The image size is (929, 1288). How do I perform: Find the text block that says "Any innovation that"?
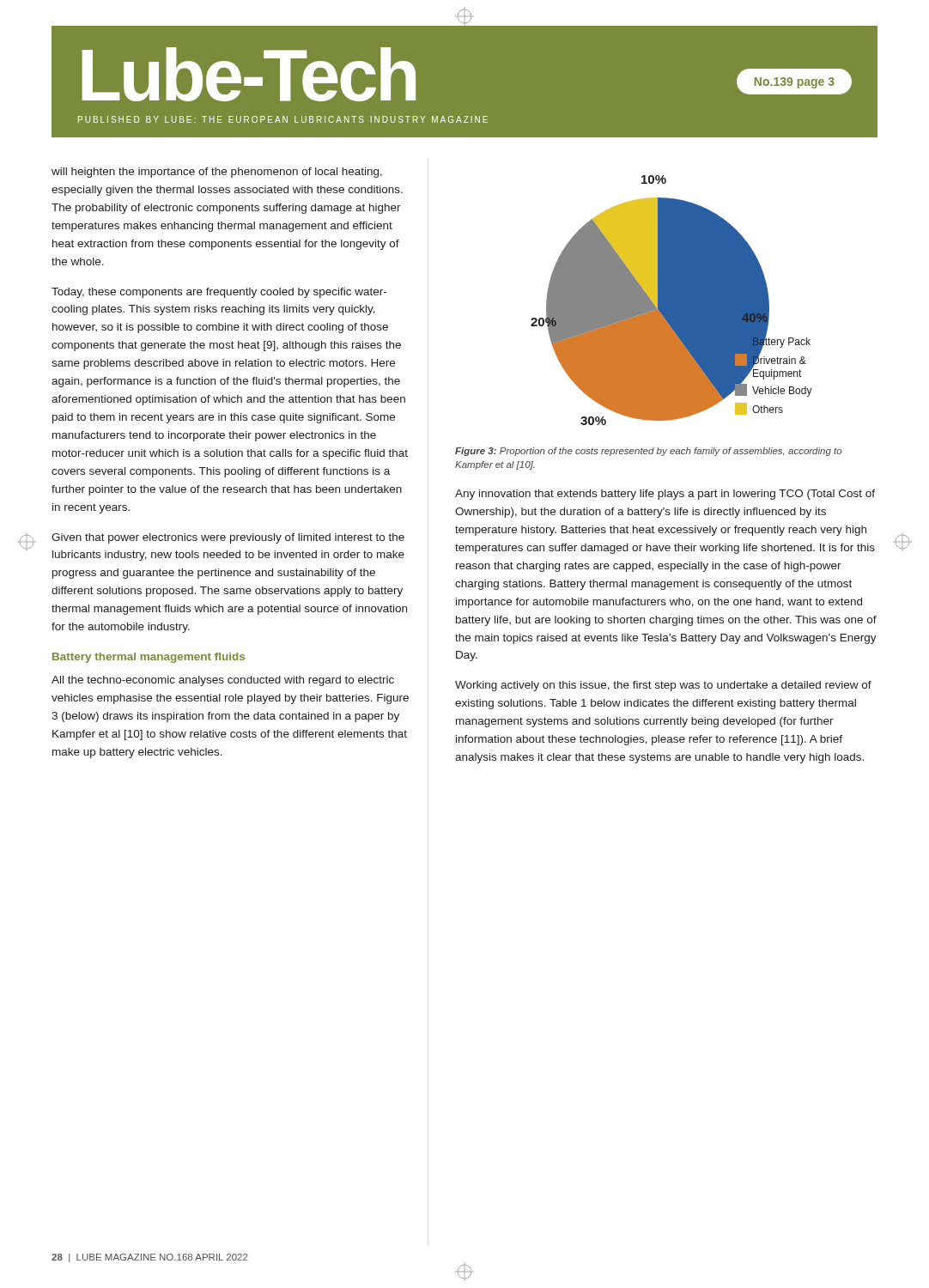click(666, 575)
